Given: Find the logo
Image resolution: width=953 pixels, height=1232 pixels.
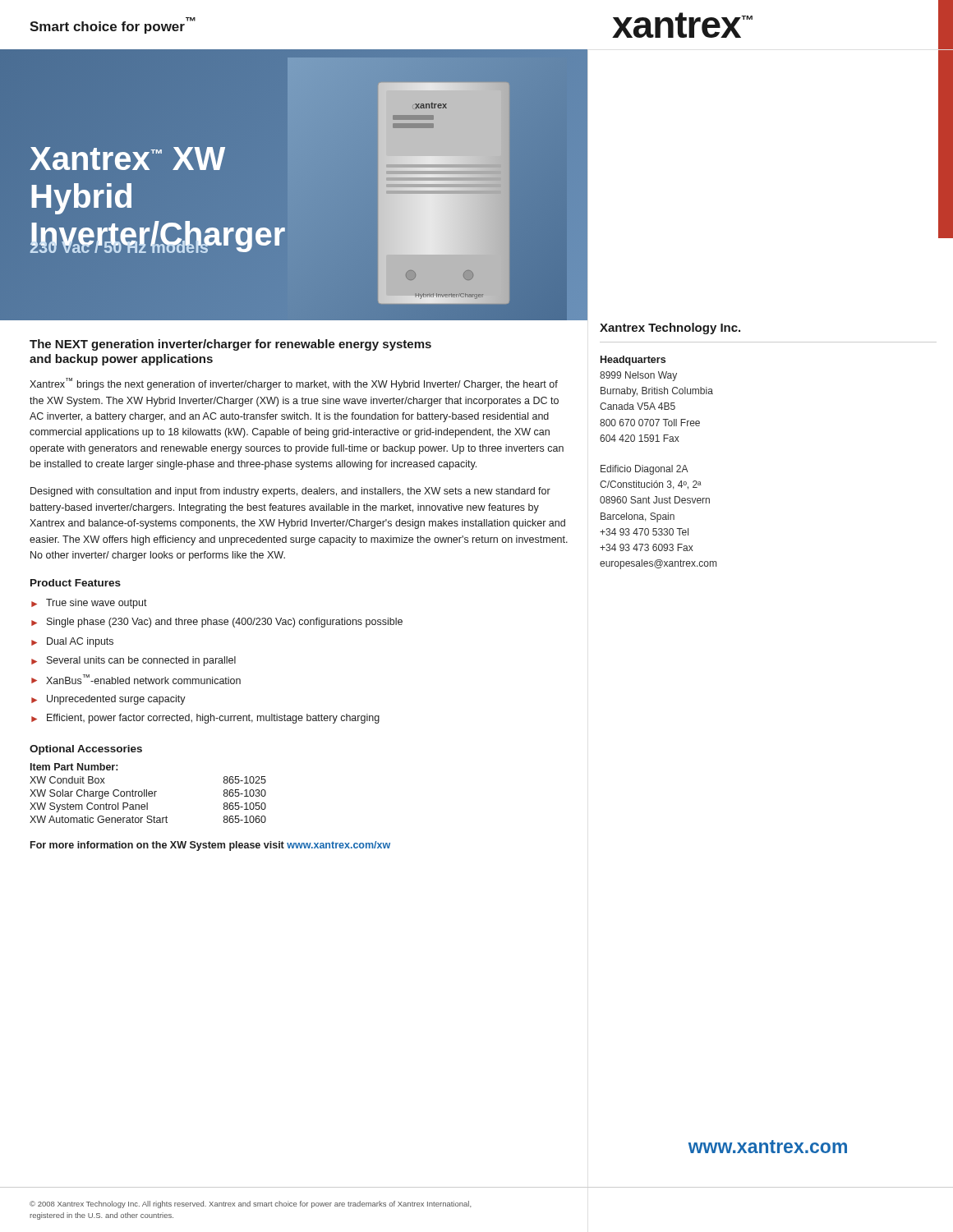Looking at the screenshot, I should (x=770, y=25).
